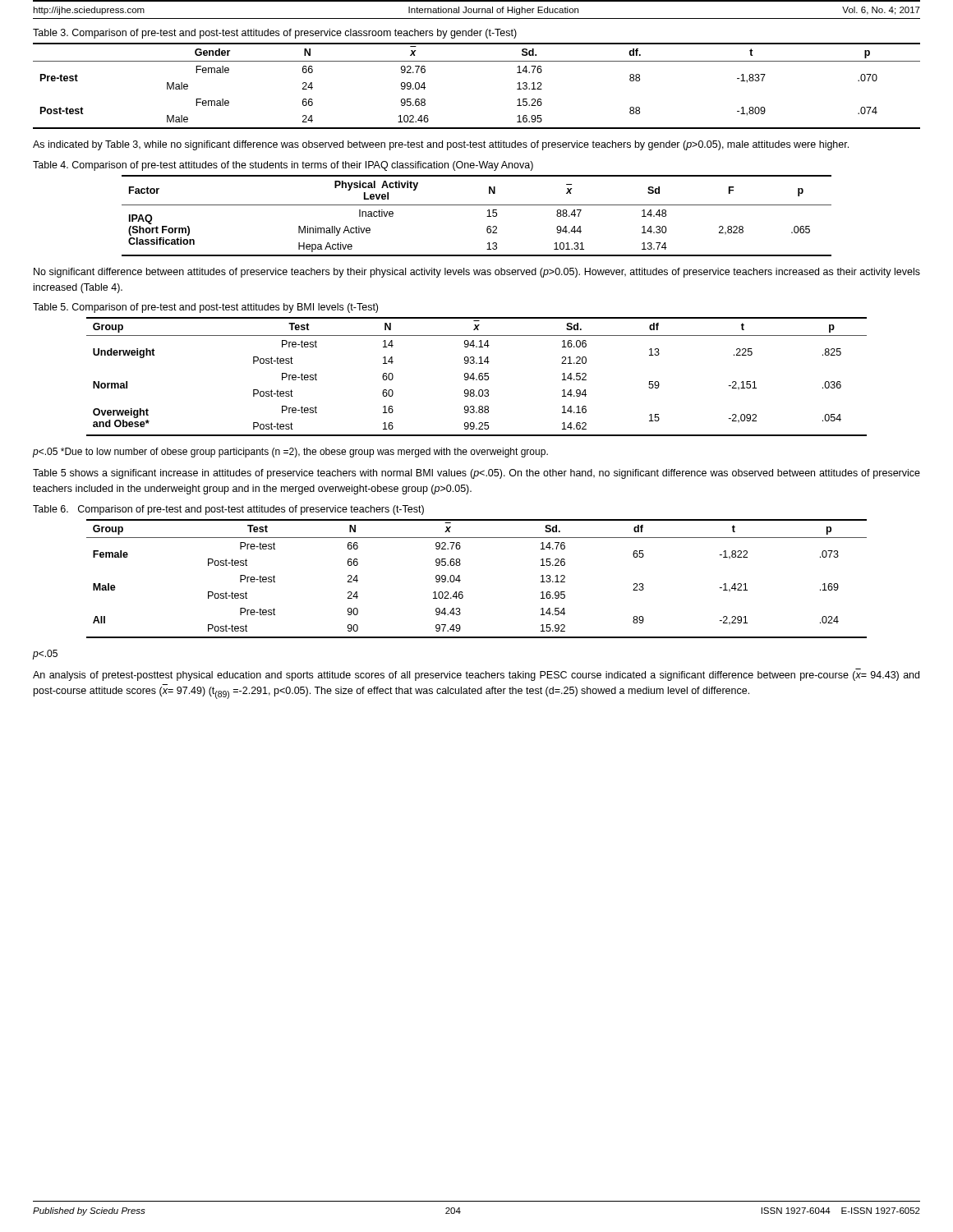953x1232 pixels.
Task: Navigate to the region starting "No significant difference between"
Action: (476, 279)
